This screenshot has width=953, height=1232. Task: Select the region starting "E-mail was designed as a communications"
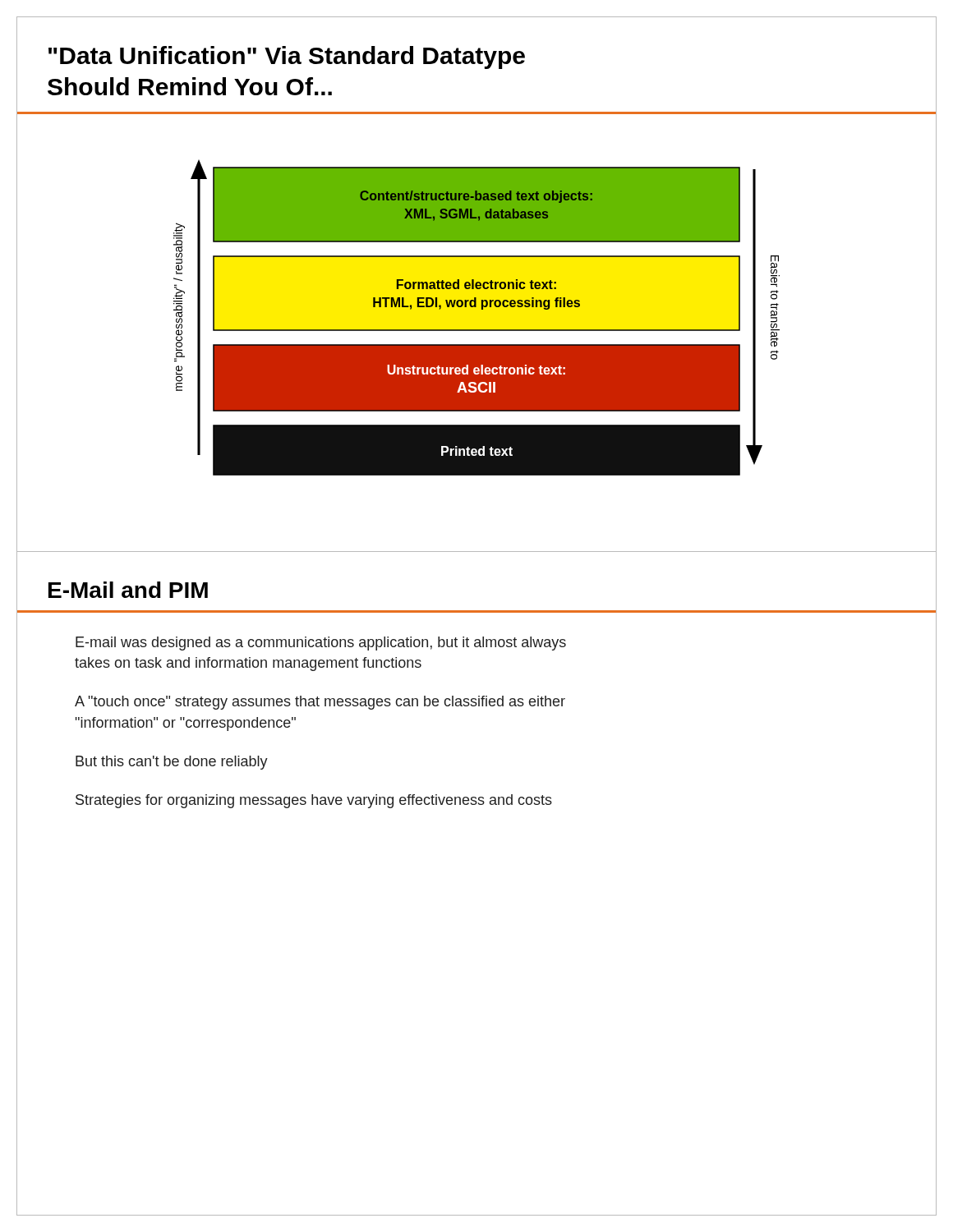[320, 653]
